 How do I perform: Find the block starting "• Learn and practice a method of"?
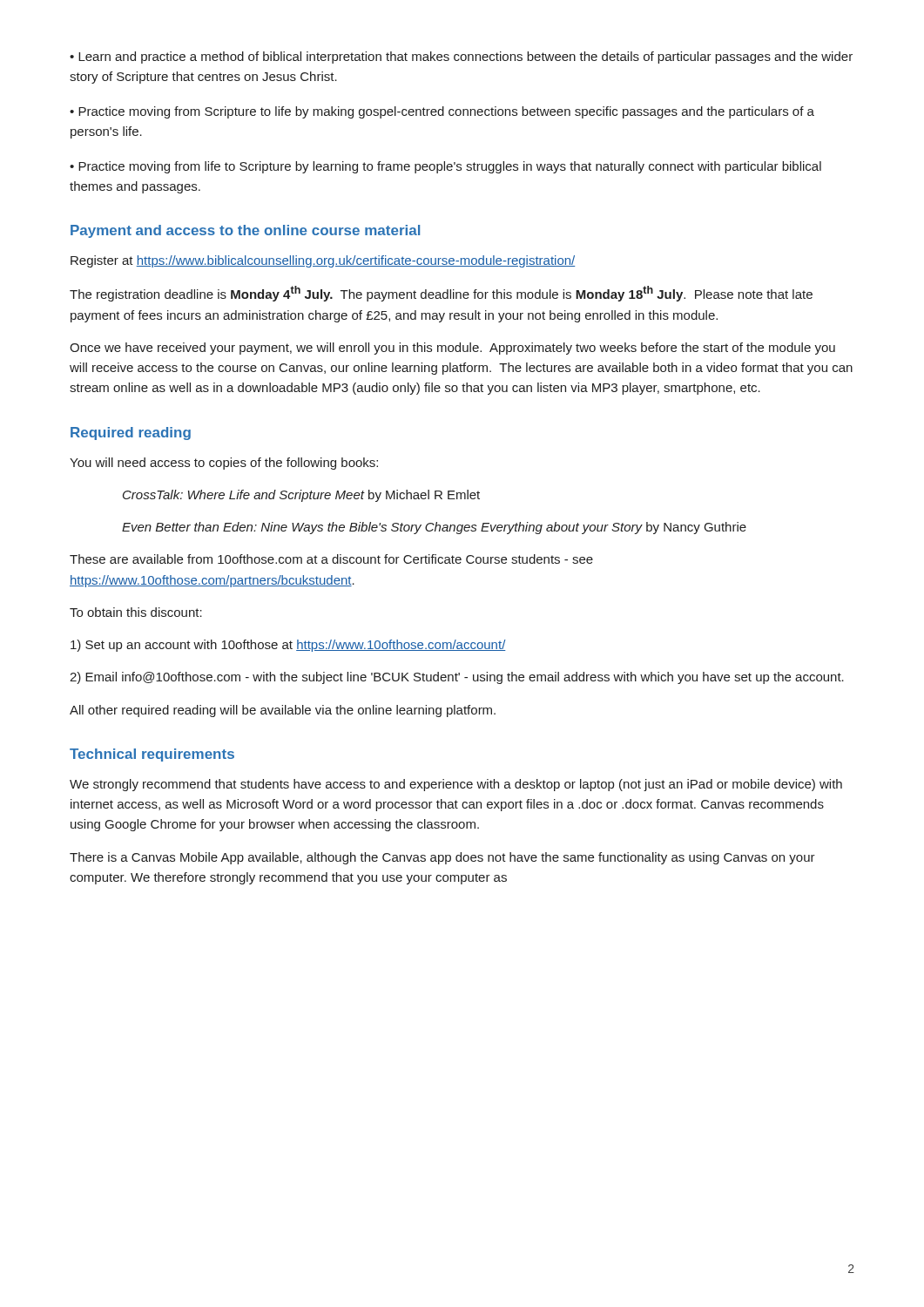(x=461, y=66)
